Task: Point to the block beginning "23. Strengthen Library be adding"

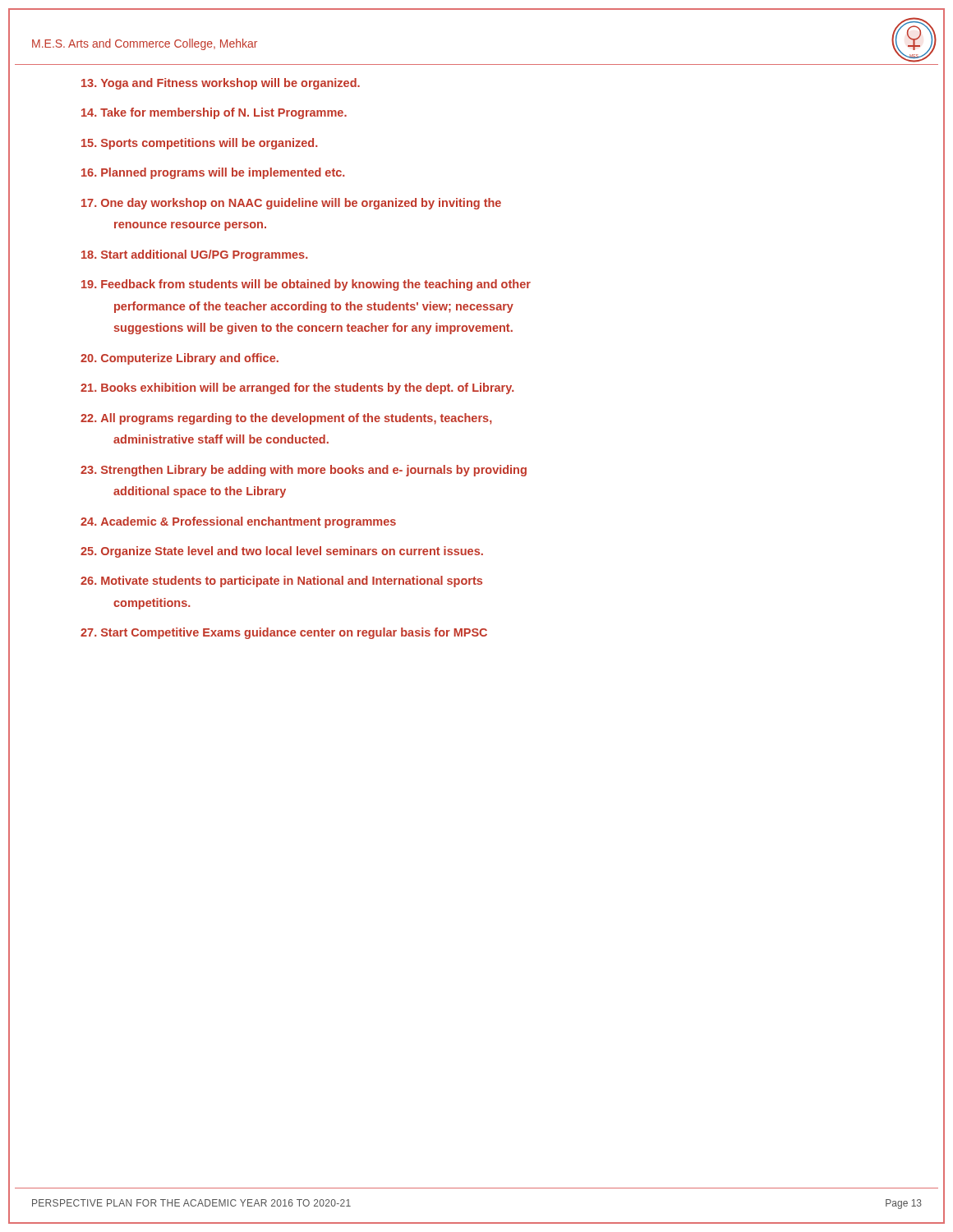Action: pos(497,482)
